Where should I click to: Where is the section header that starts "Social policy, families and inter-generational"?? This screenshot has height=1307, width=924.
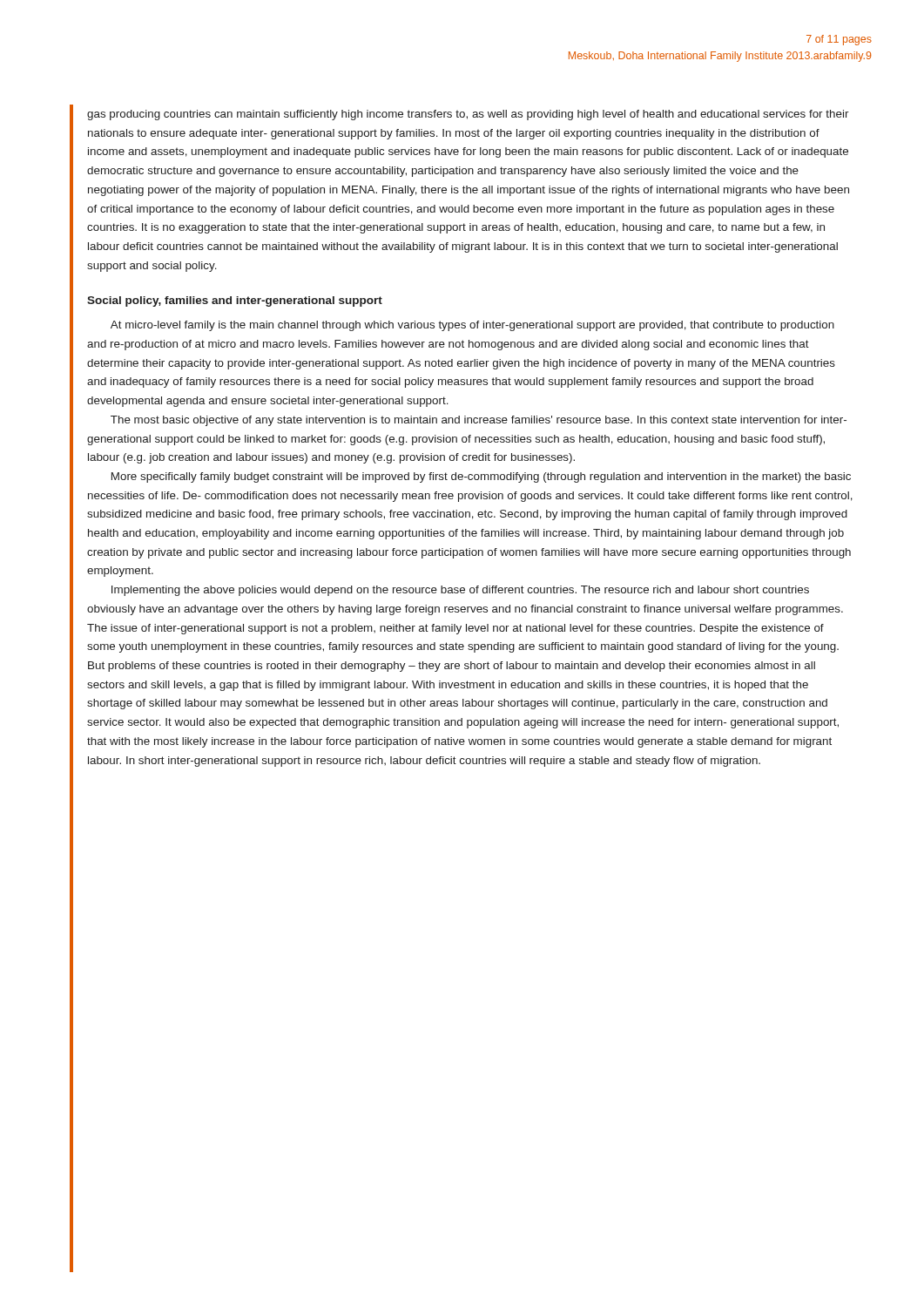pos(235,300)
